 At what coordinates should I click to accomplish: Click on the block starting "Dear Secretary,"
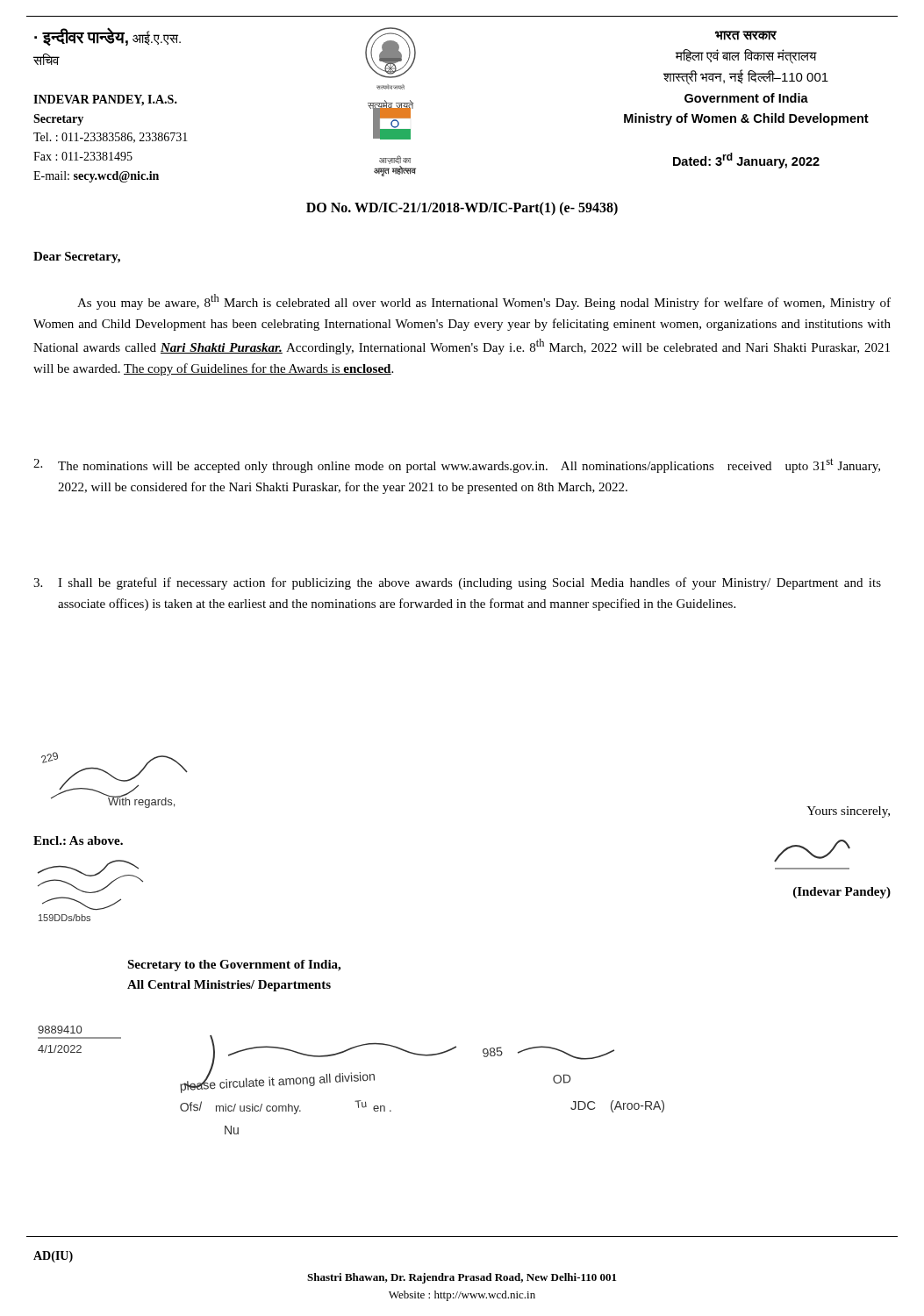[x=77, y=256]
